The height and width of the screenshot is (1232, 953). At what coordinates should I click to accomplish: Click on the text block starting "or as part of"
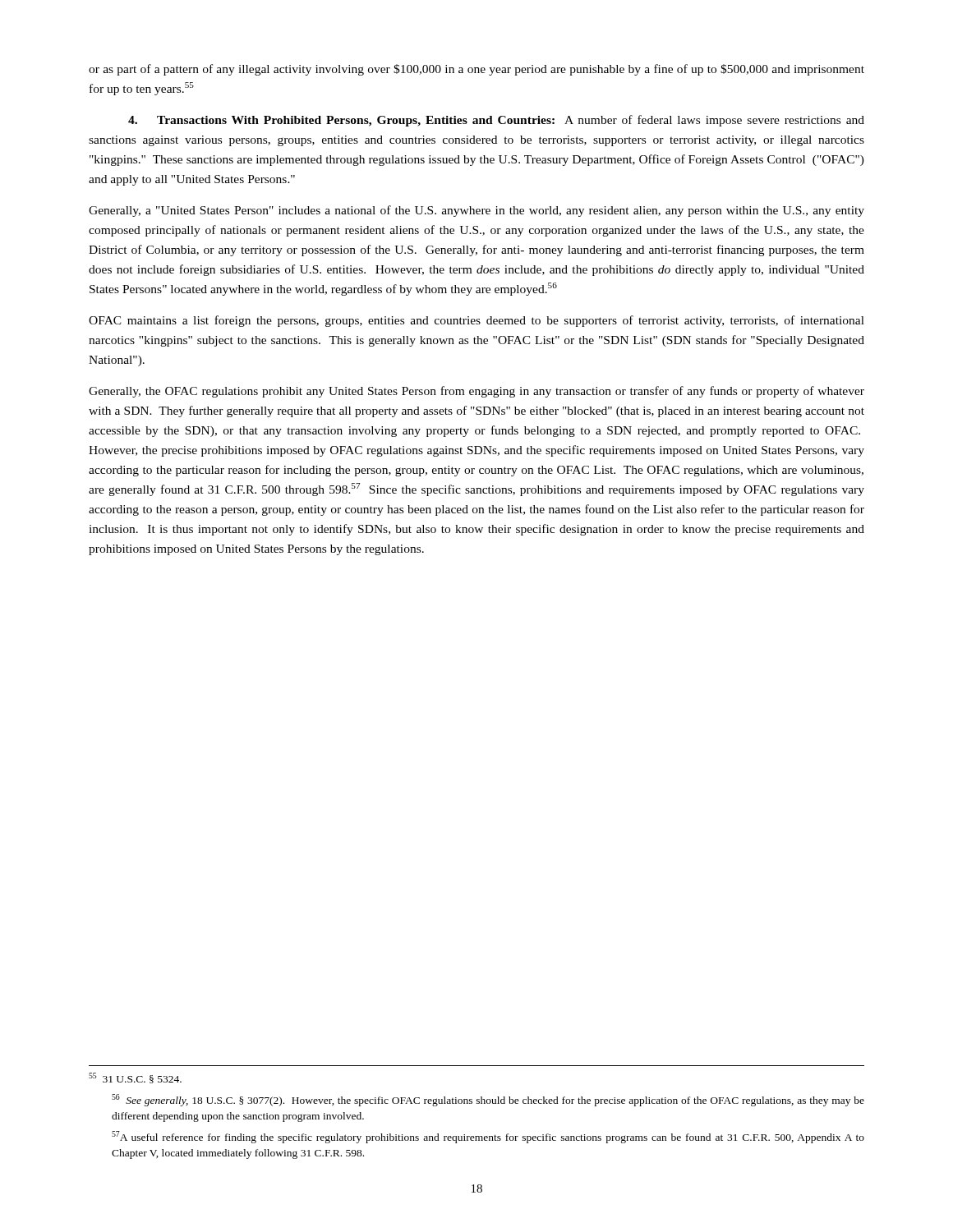[476, 78]
